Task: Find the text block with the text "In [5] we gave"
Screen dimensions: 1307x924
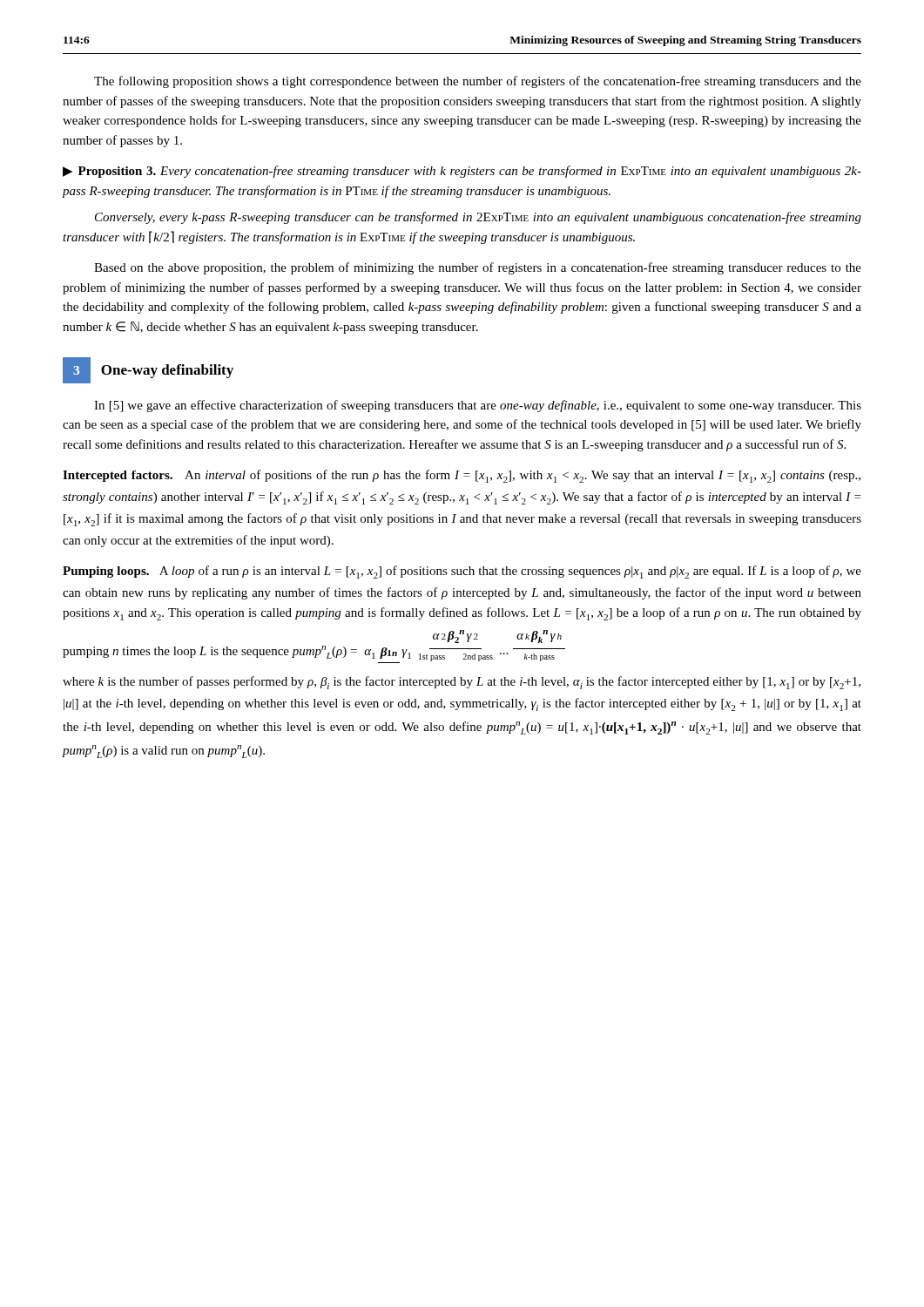Action: tap(462, 424)
